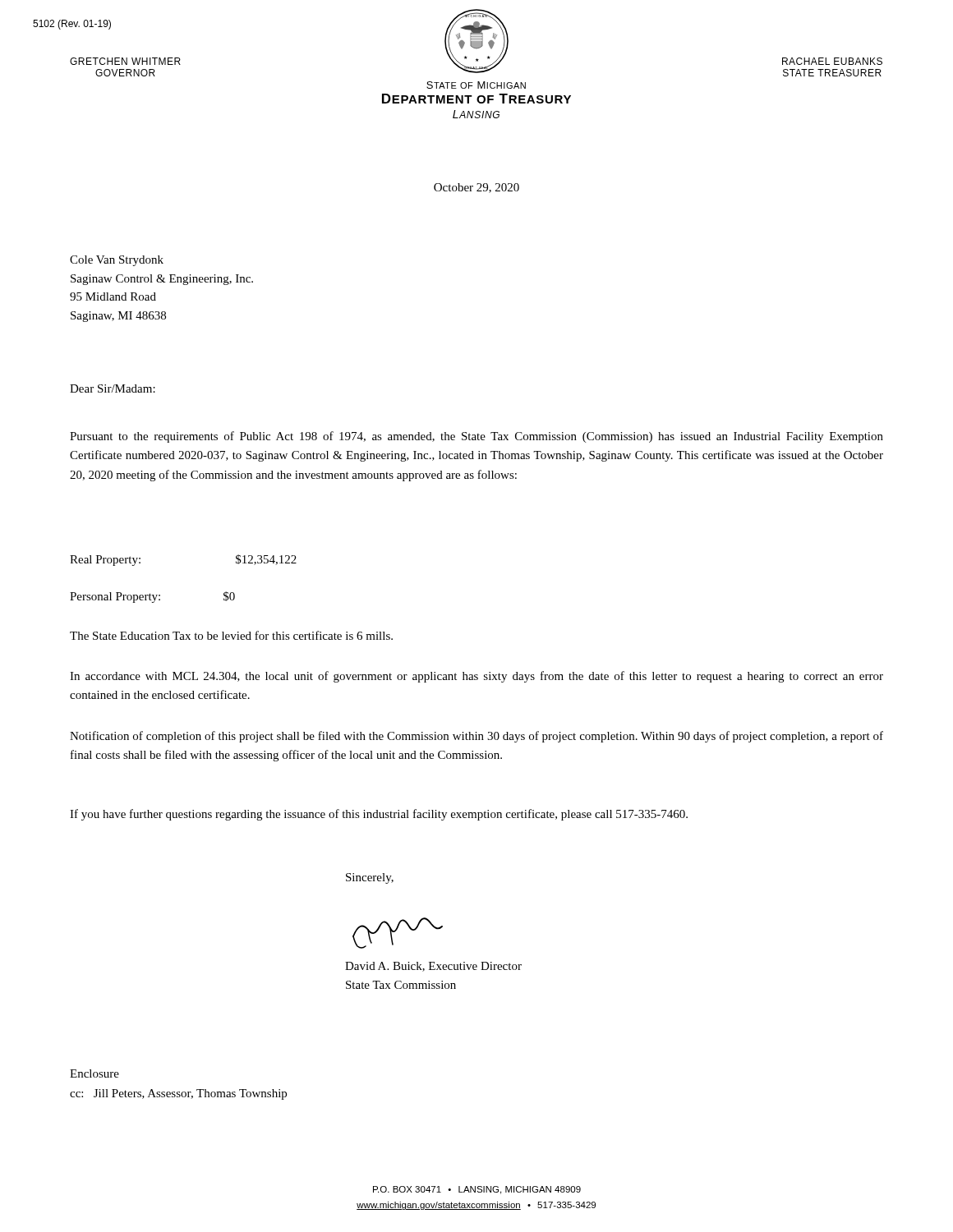The image size is (953, 1232).
Task: Locate the text starting "Cole Van Strydonk Saginaw Control"
Action: pyautogui.click(x=162, y=287)
